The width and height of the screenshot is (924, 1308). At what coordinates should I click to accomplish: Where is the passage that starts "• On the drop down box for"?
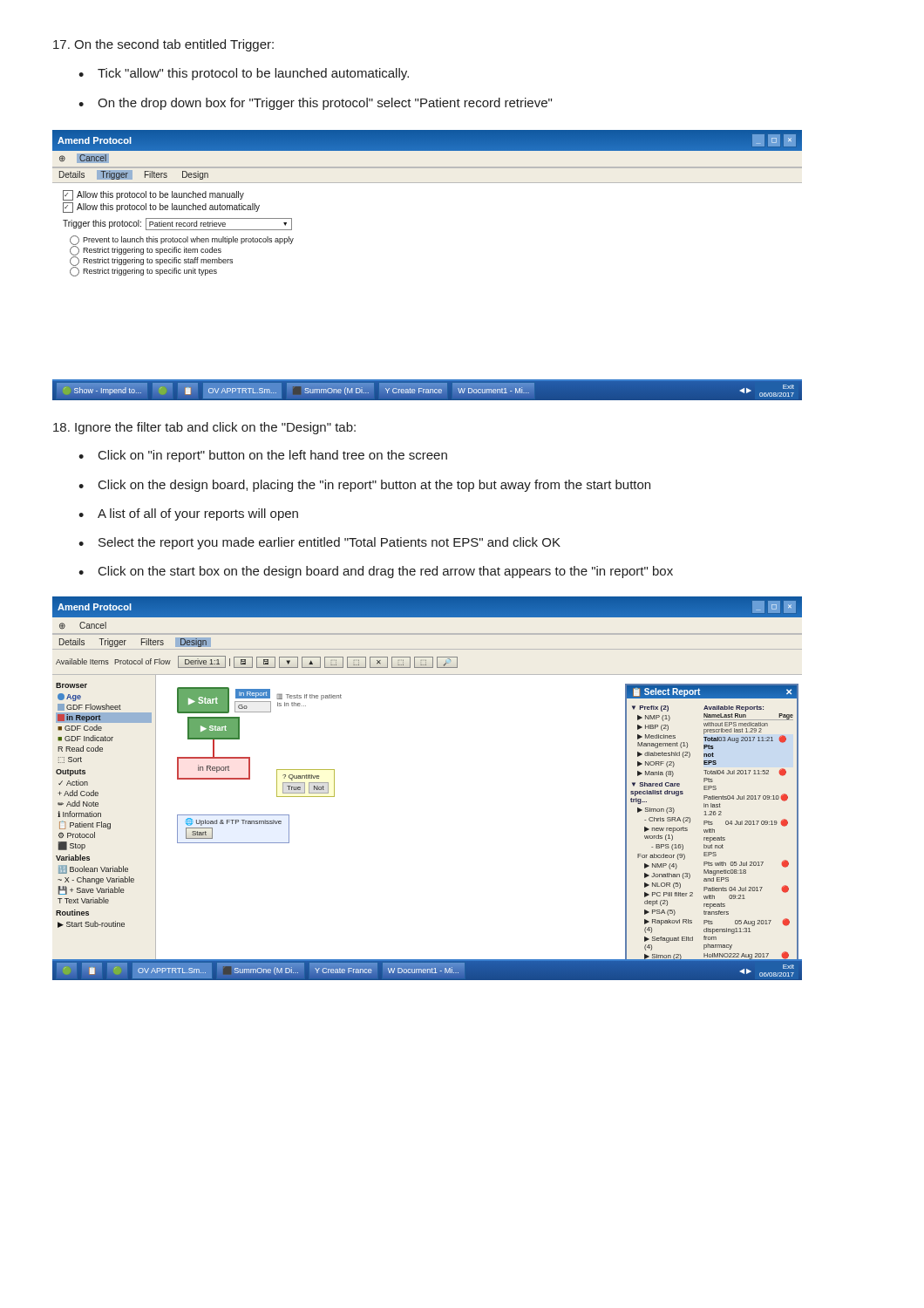pyautogui.click(x=475, y=104)
